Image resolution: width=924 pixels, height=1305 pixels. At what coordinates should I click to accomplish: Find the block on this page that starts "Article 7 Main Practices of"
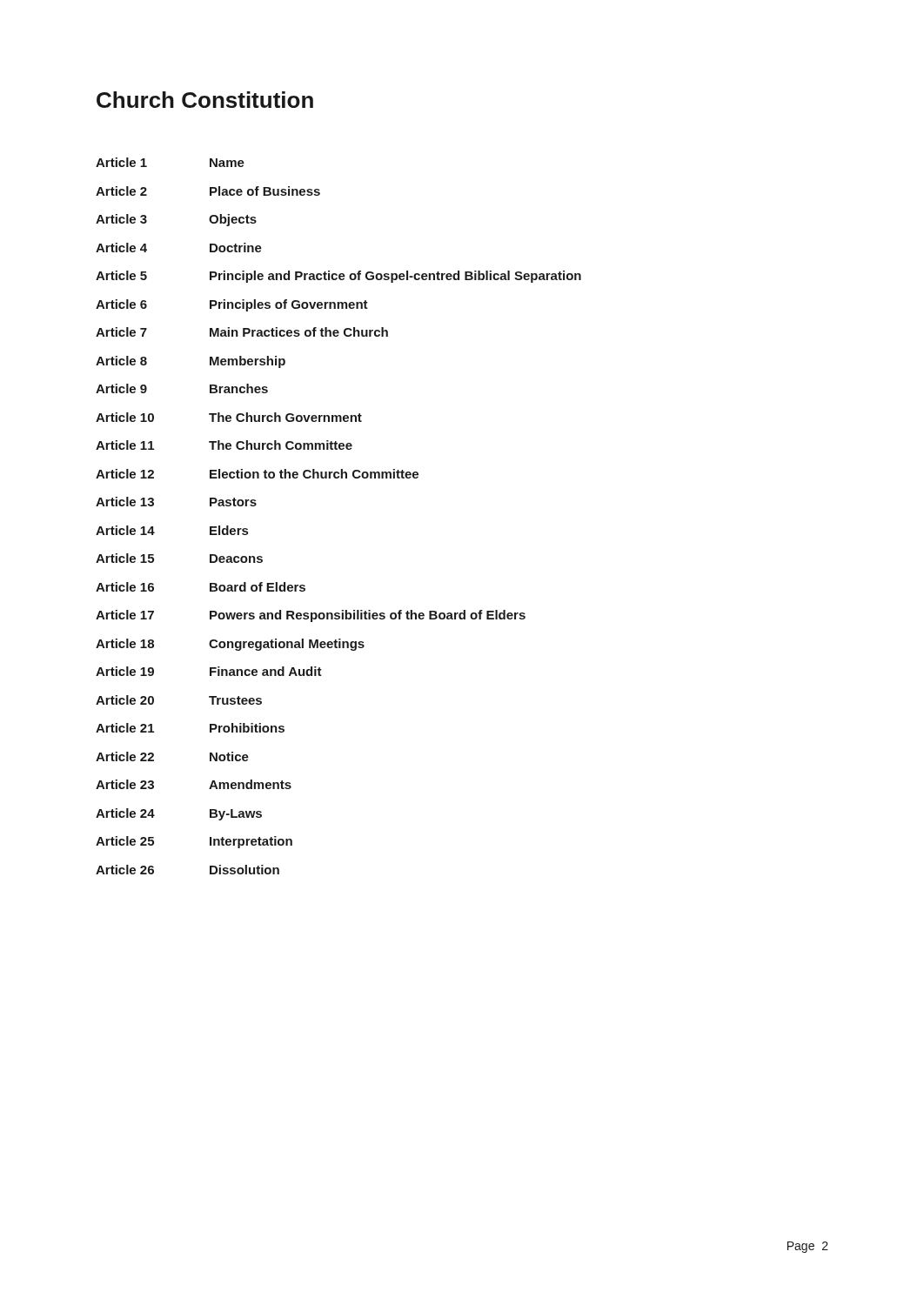242,332
